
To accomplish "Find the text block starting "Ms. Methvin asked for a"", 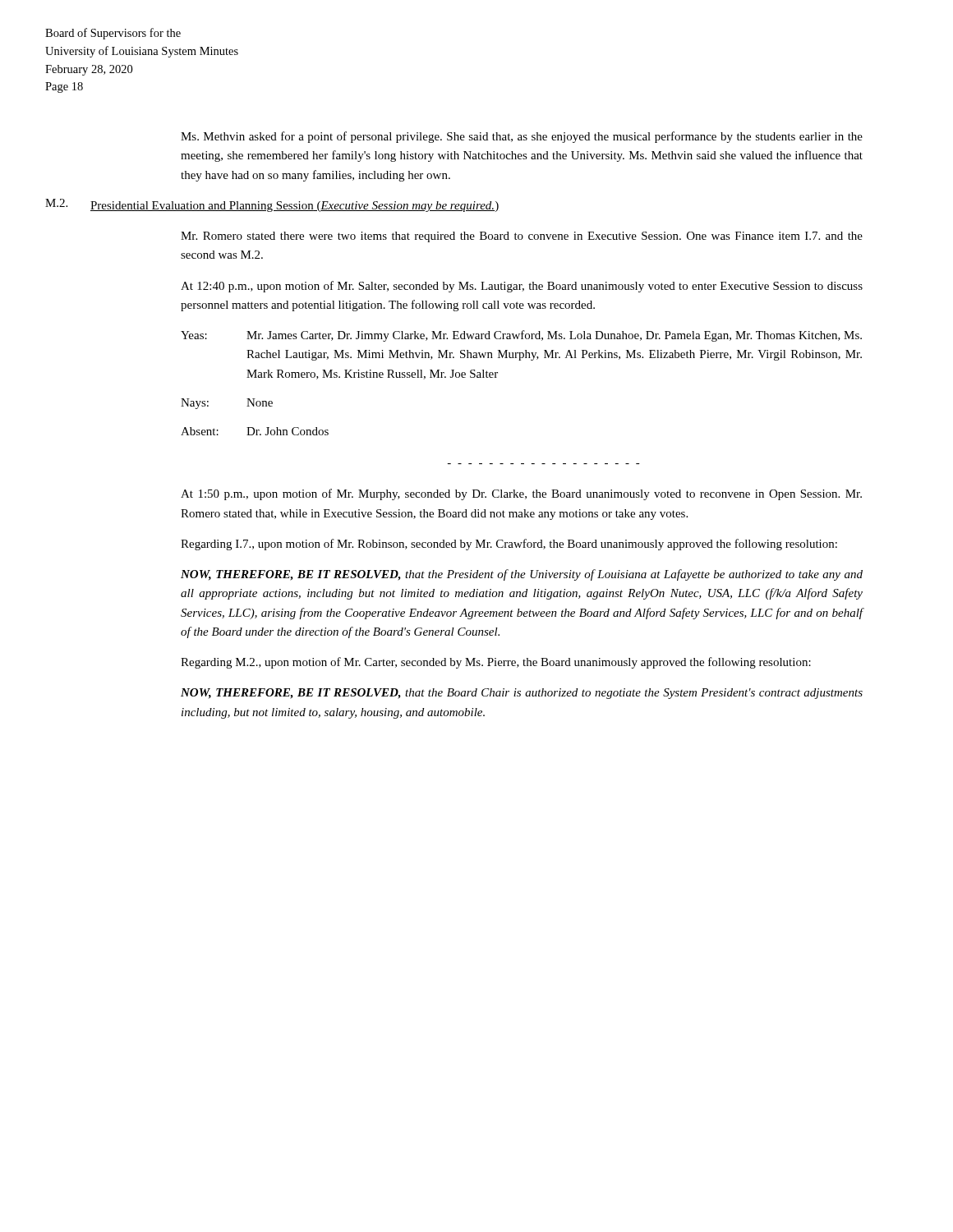I will click(x=522, y=155).
